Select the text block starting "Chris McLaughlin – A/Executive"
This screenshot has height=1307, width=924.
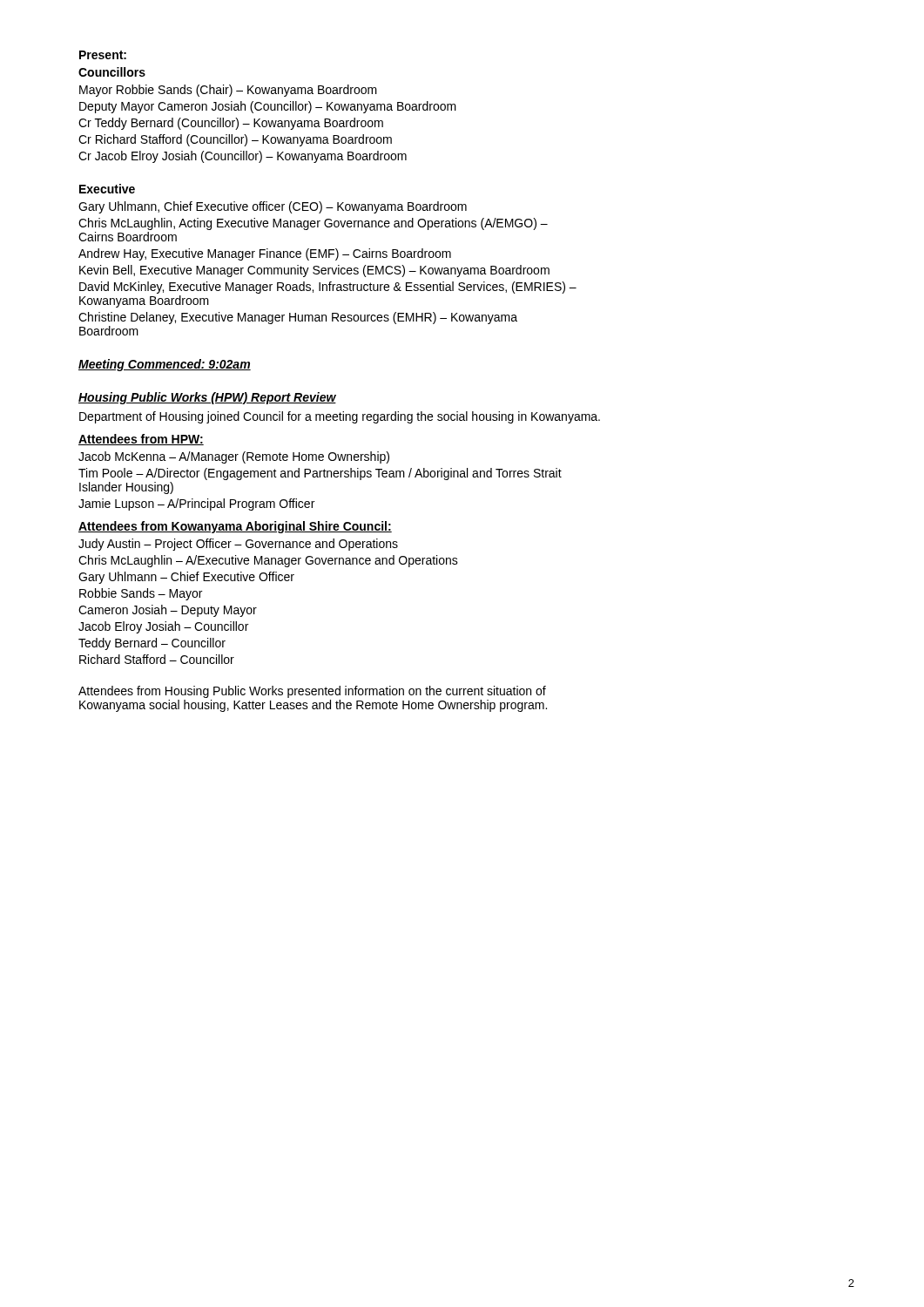click(268, 560)
